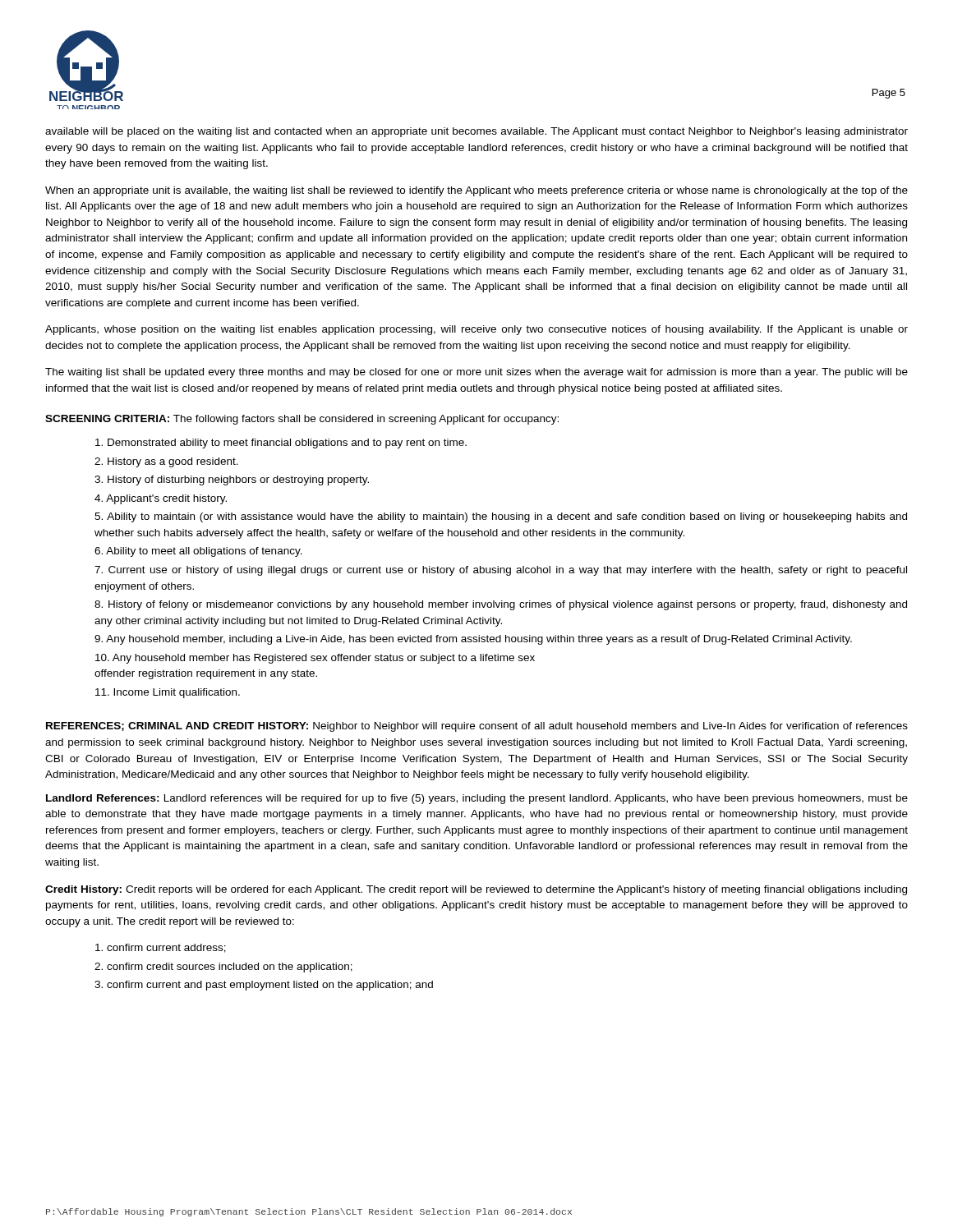This screenshot has width=953, height=1232.
Task: Navigate to the element starting "8. History of"
Action: coord(501,612)
